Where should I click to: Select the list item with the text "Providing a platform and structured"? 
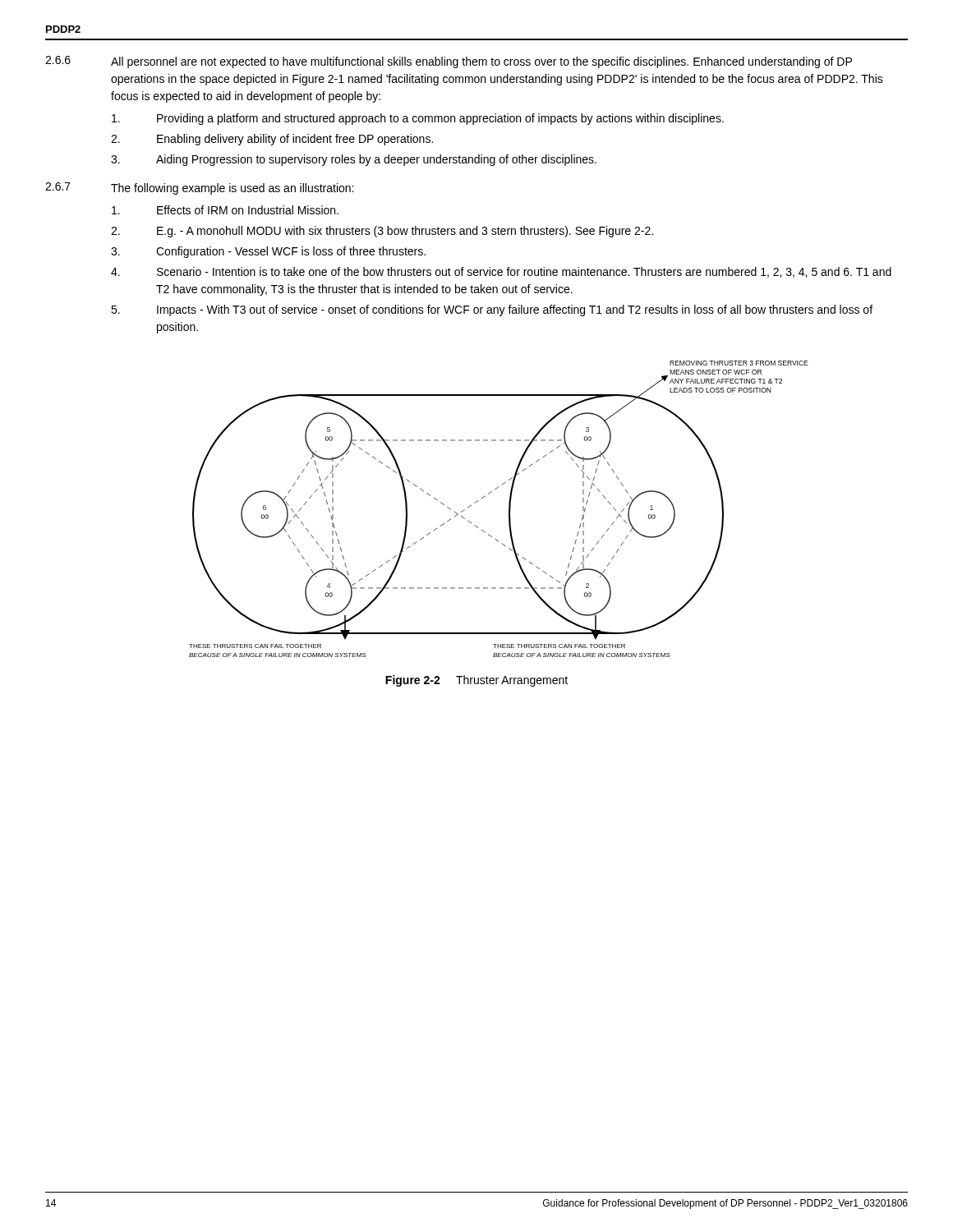click(440, 118)
